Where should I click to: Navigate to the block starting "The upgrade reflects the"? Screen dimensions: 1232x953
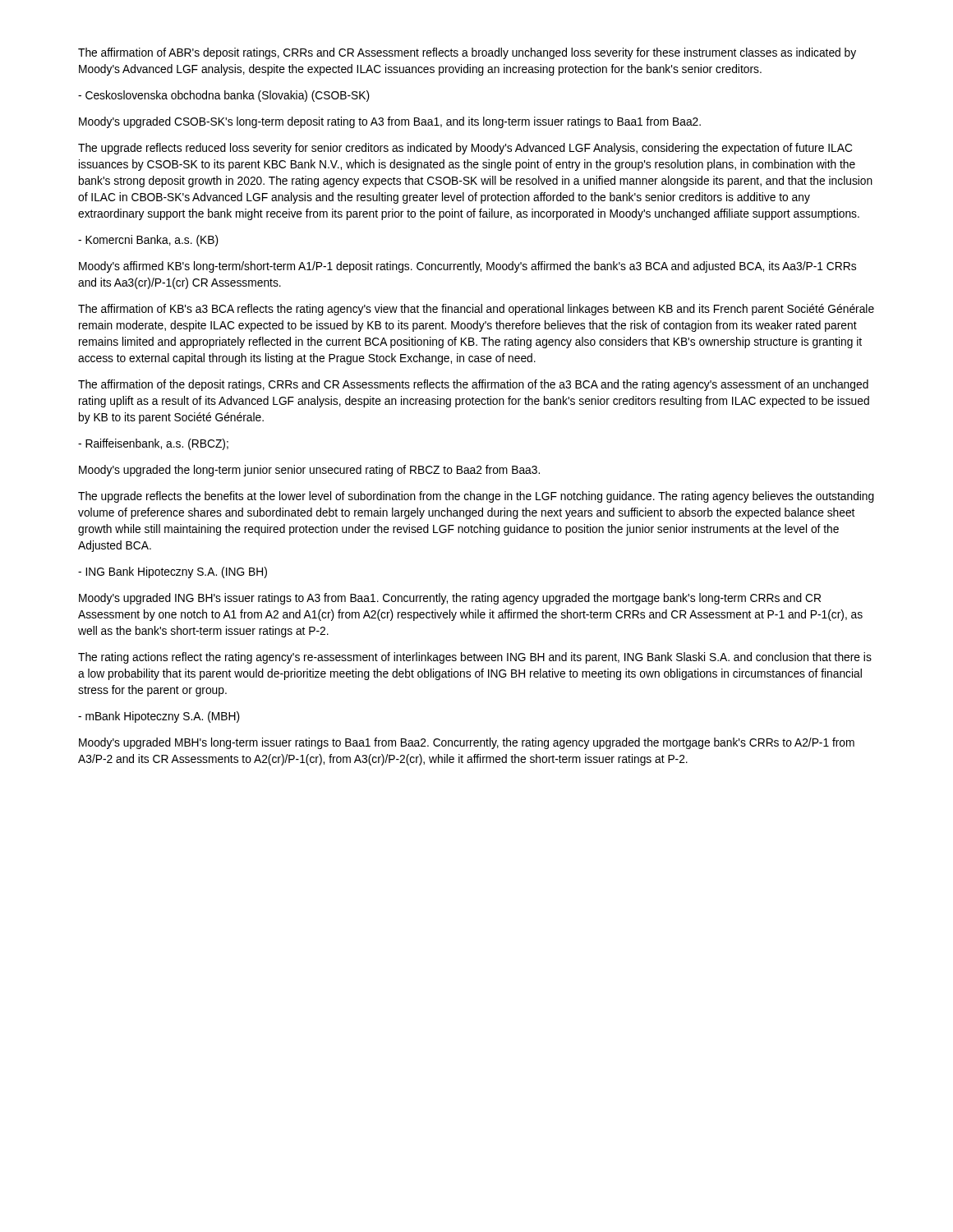coord(476,521)
